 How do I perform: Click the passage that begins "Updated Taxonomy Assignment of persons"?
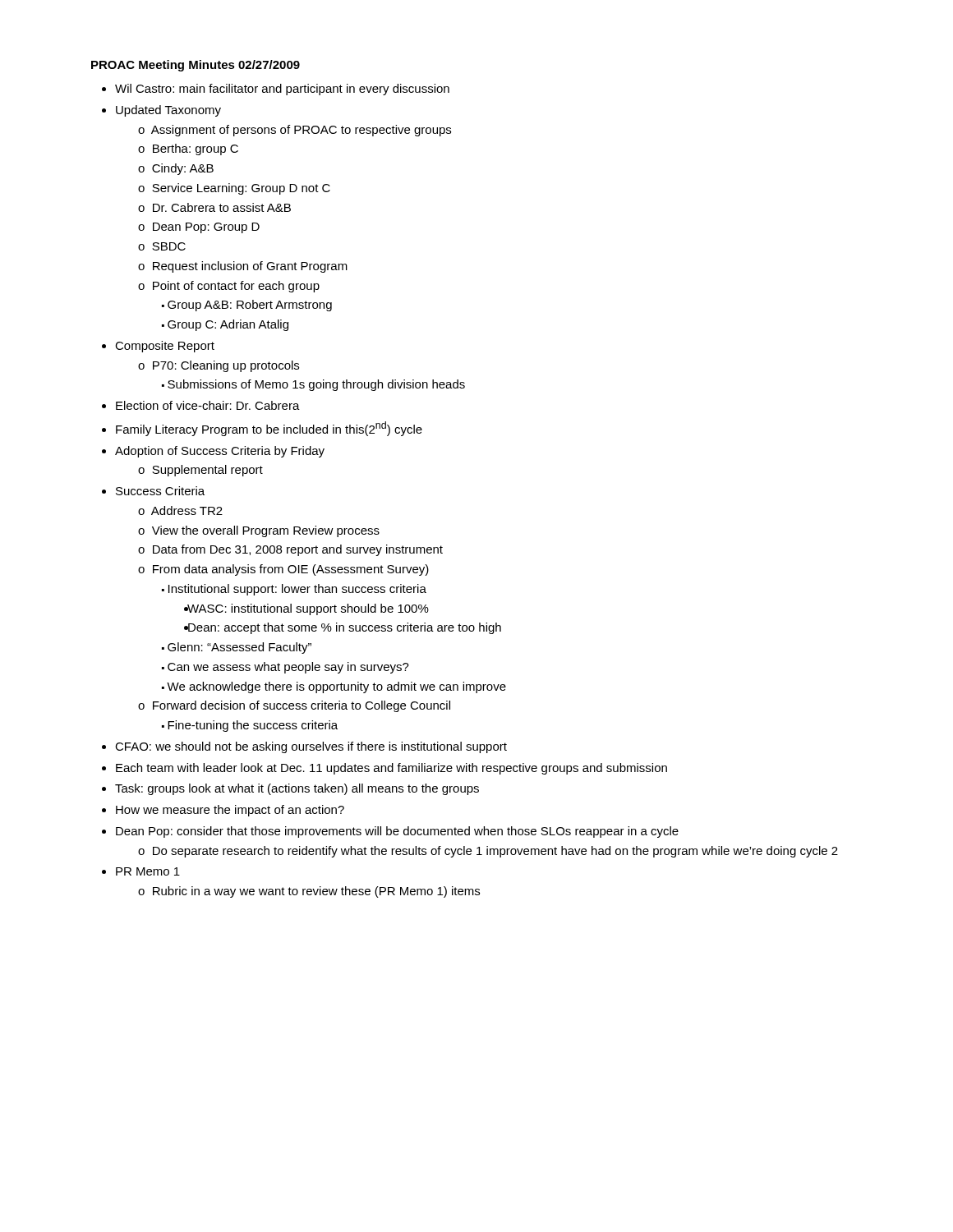168,111
